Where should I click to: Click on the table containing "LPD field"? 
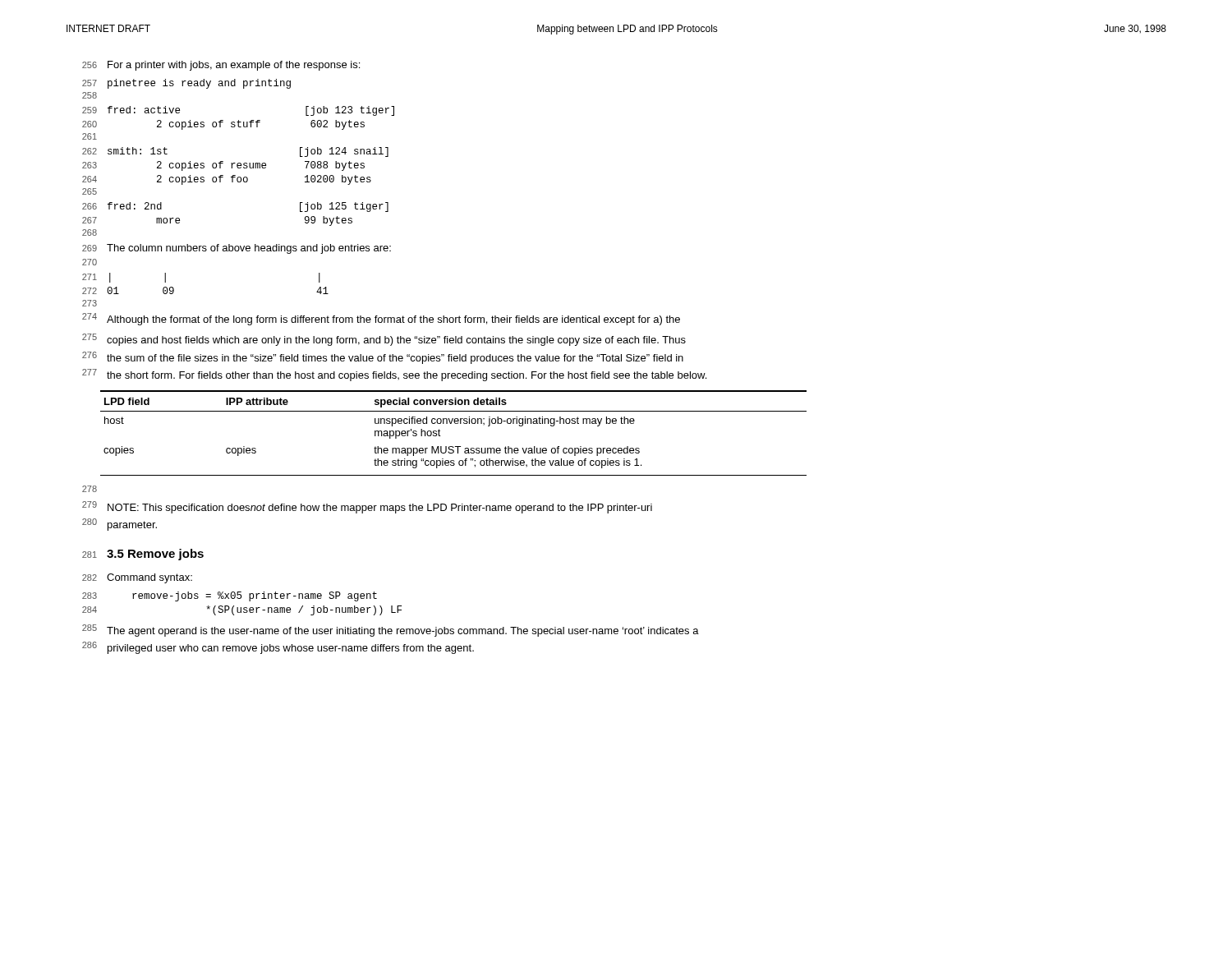point(633,433)
